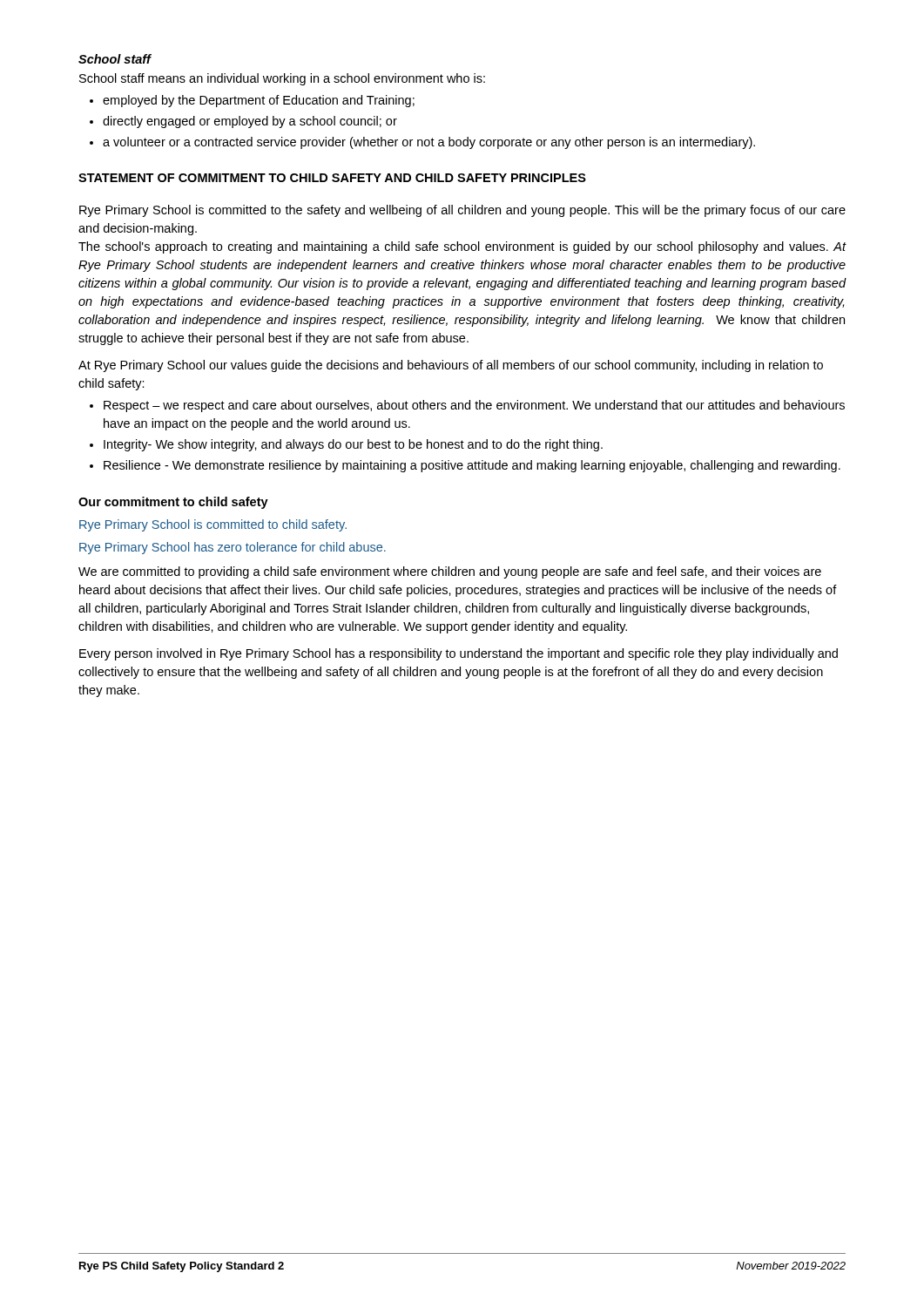Locate the text block starting "a volunteer or a"

pyautogui.click(x=429, y=142)
